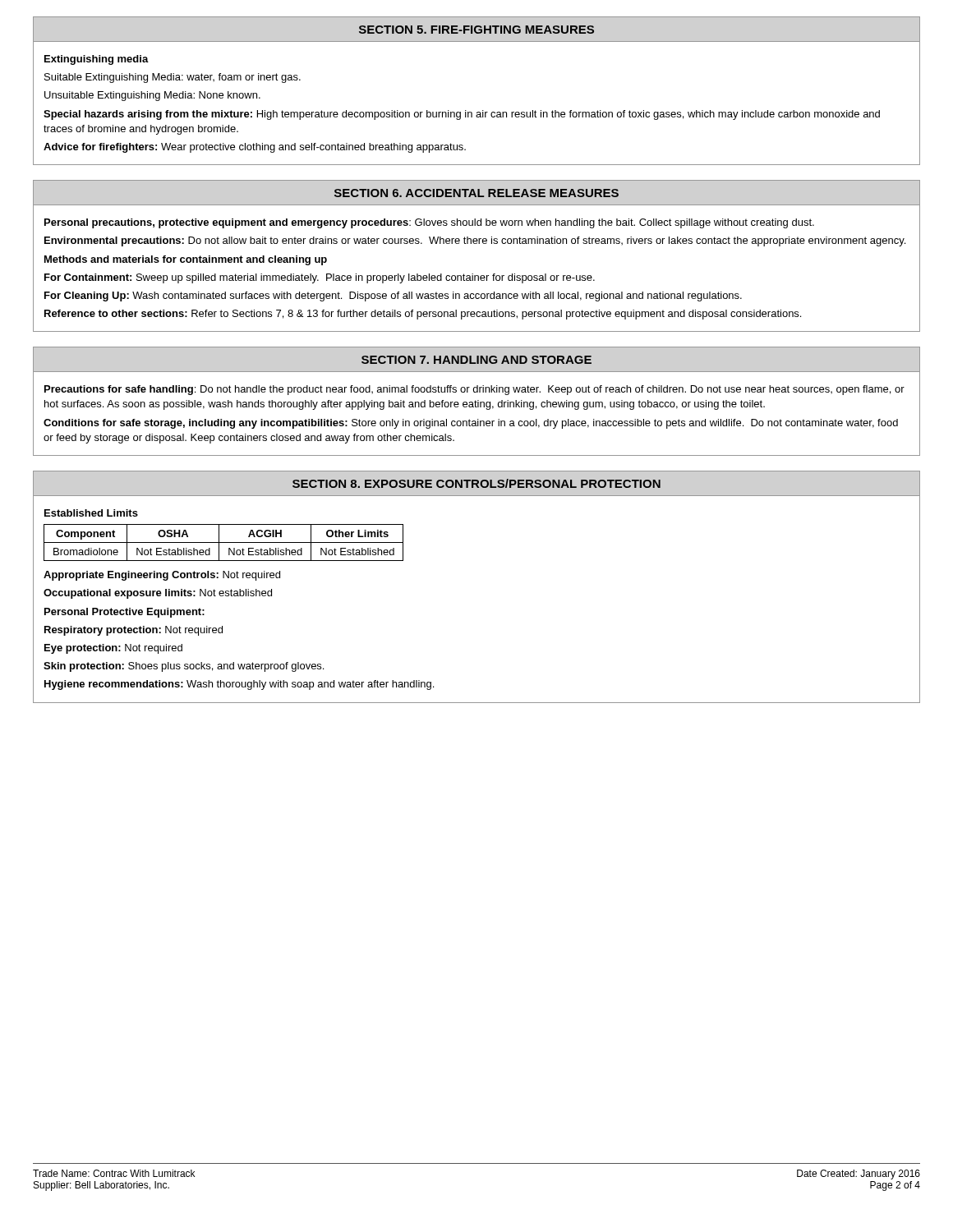Click on the text starting "Suitable Extinguishing Media: water, foam or inert gas."

point(172,77)
